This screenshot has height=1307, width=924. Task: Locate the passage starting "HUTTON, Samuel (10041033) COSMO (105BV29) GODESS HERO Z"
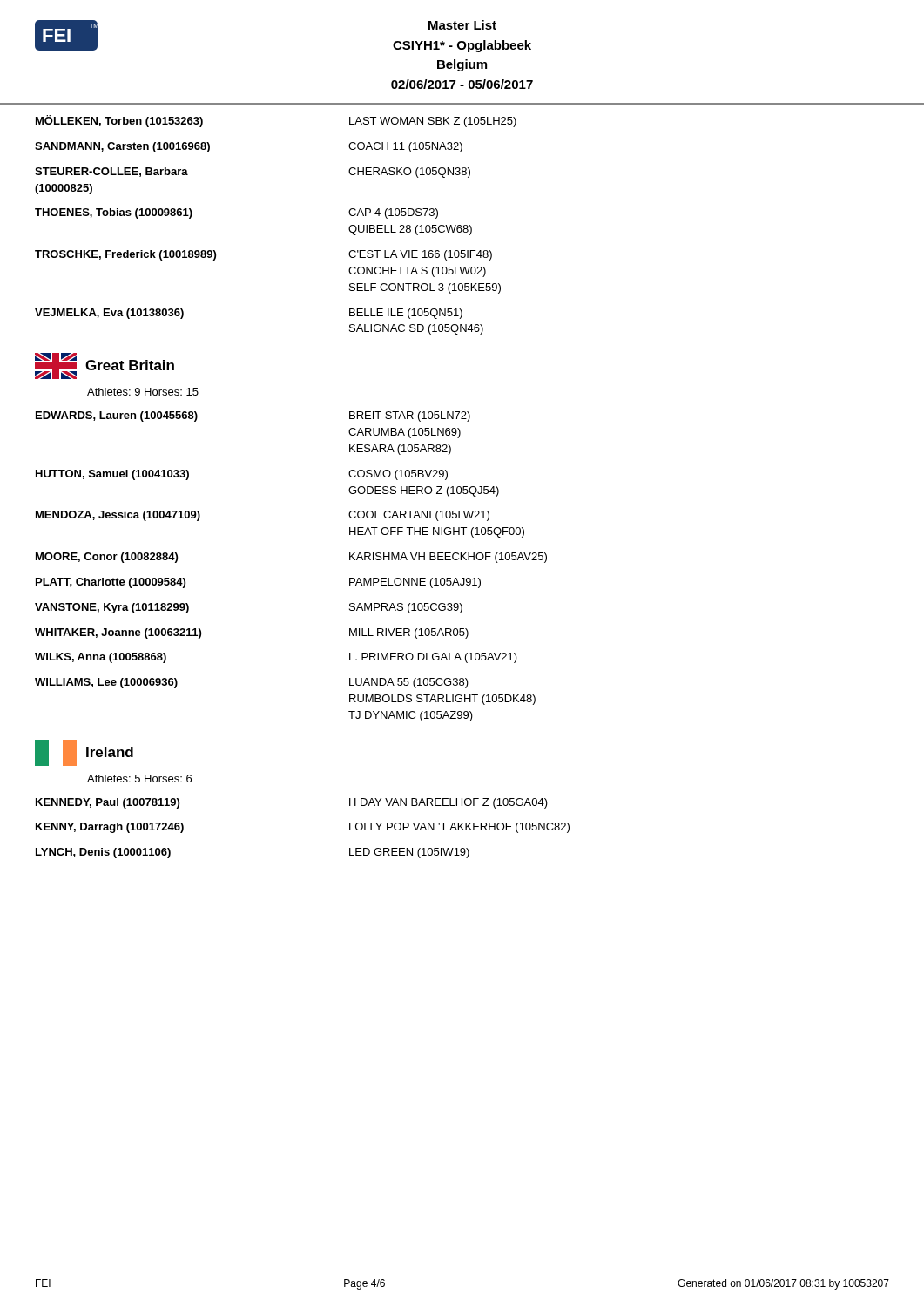(462, 482)
